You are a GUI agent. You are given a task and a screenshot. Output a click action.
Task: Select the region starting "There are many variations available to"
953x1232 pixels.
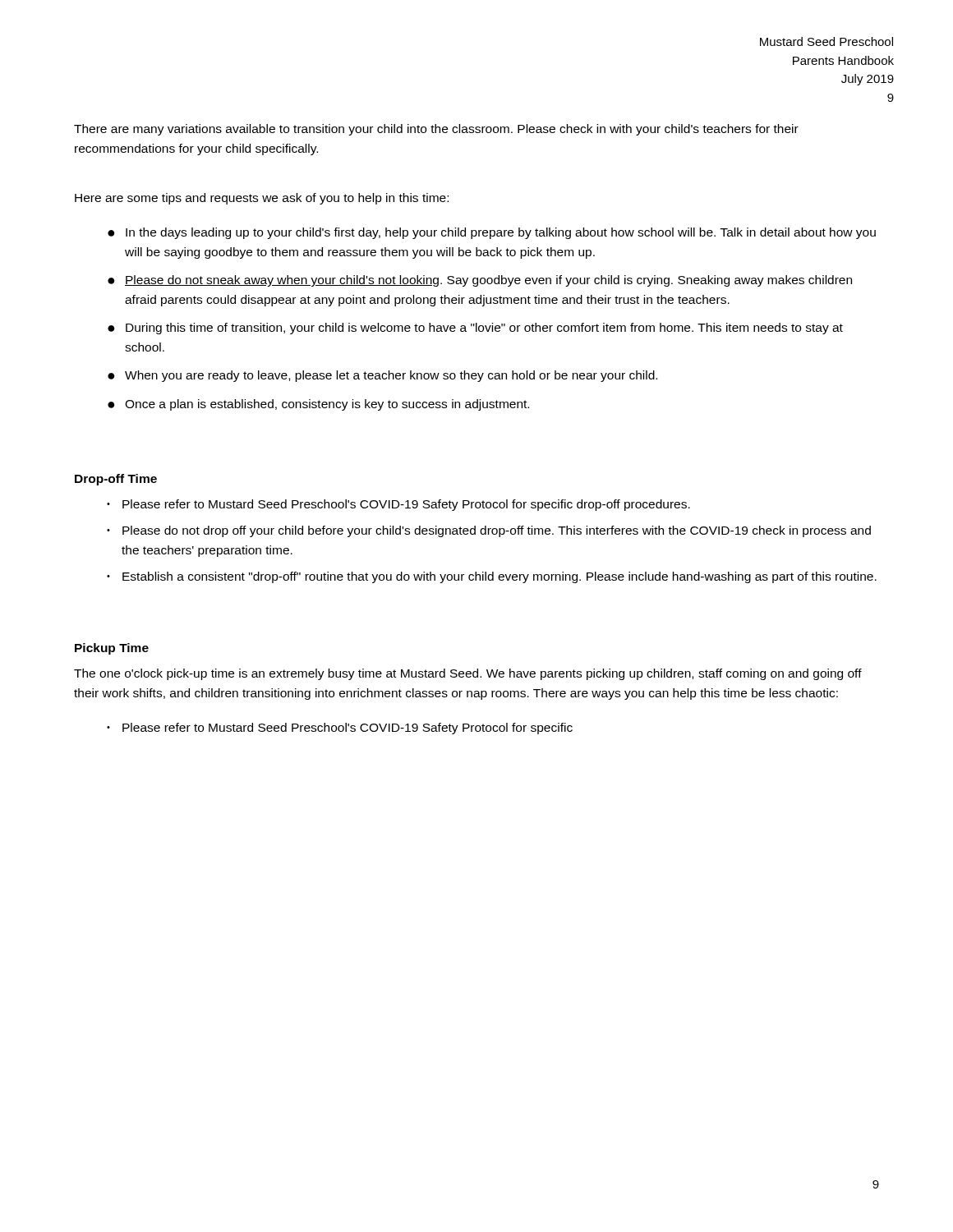click(x=436, y=138)
